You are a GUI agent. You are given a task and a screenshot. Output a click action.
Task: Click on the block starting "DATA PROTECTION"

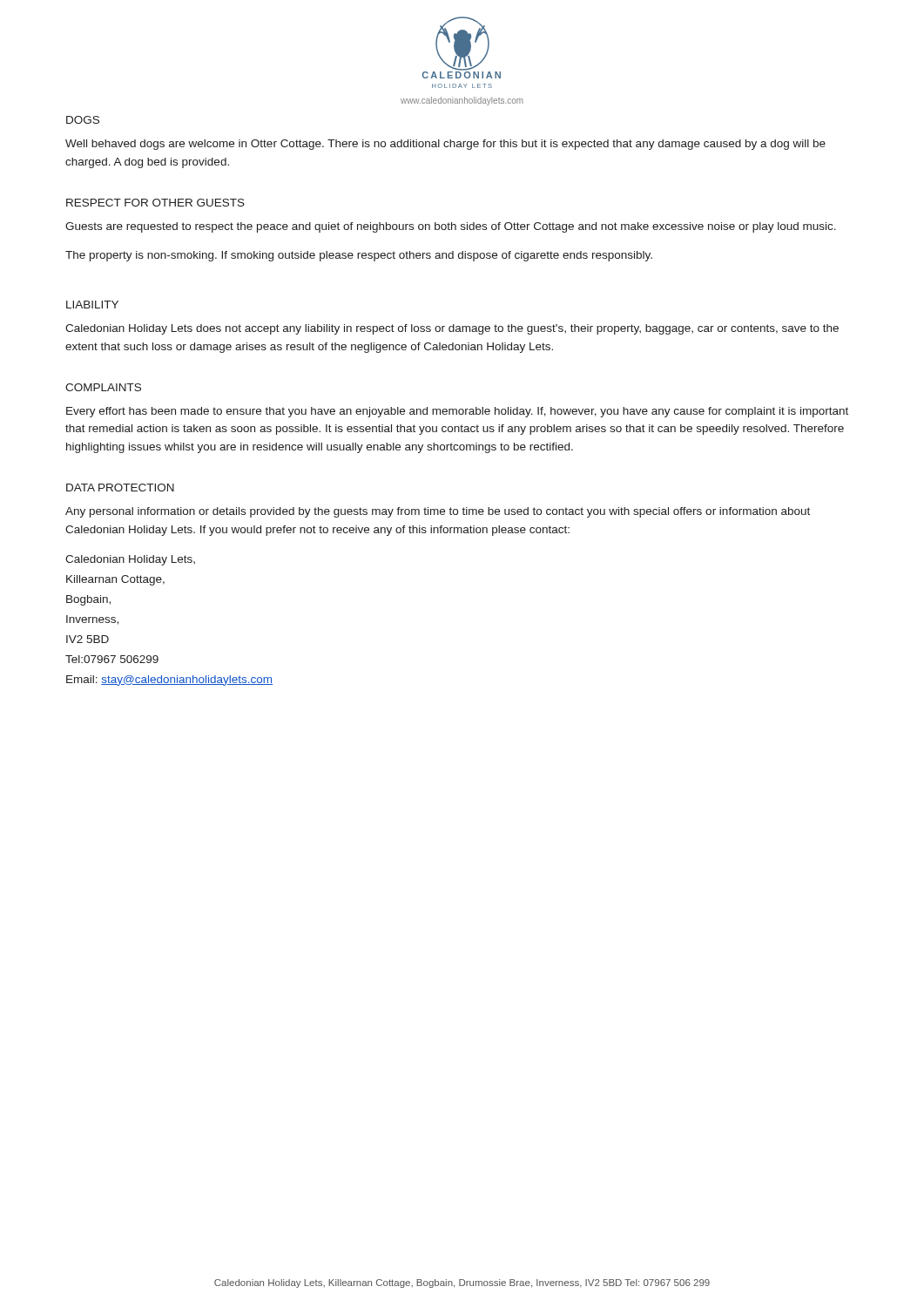120,488
